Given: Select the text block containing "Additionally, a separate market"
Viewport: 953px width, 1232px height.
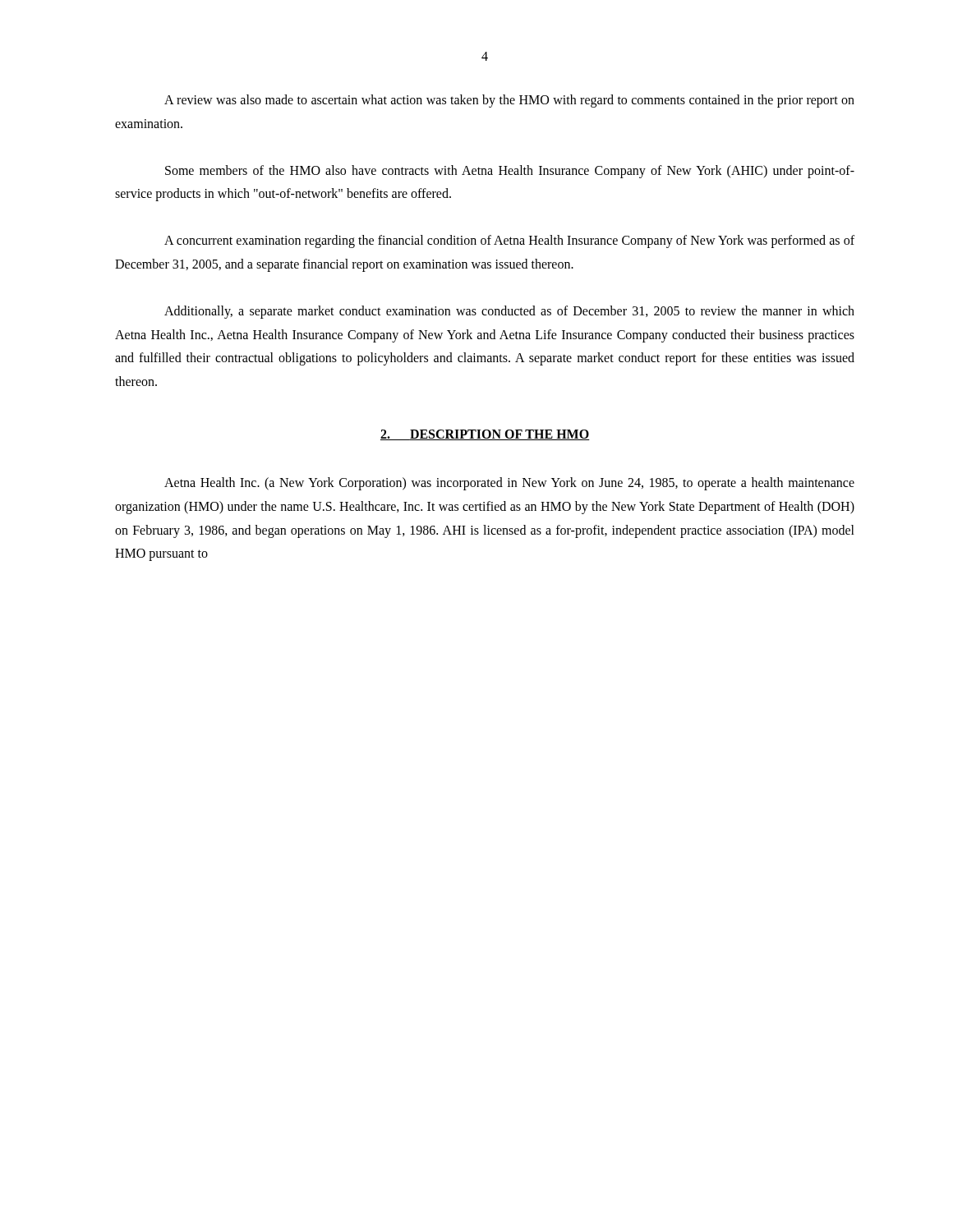Looking at the screenshot, I should (x=485, y=346).
